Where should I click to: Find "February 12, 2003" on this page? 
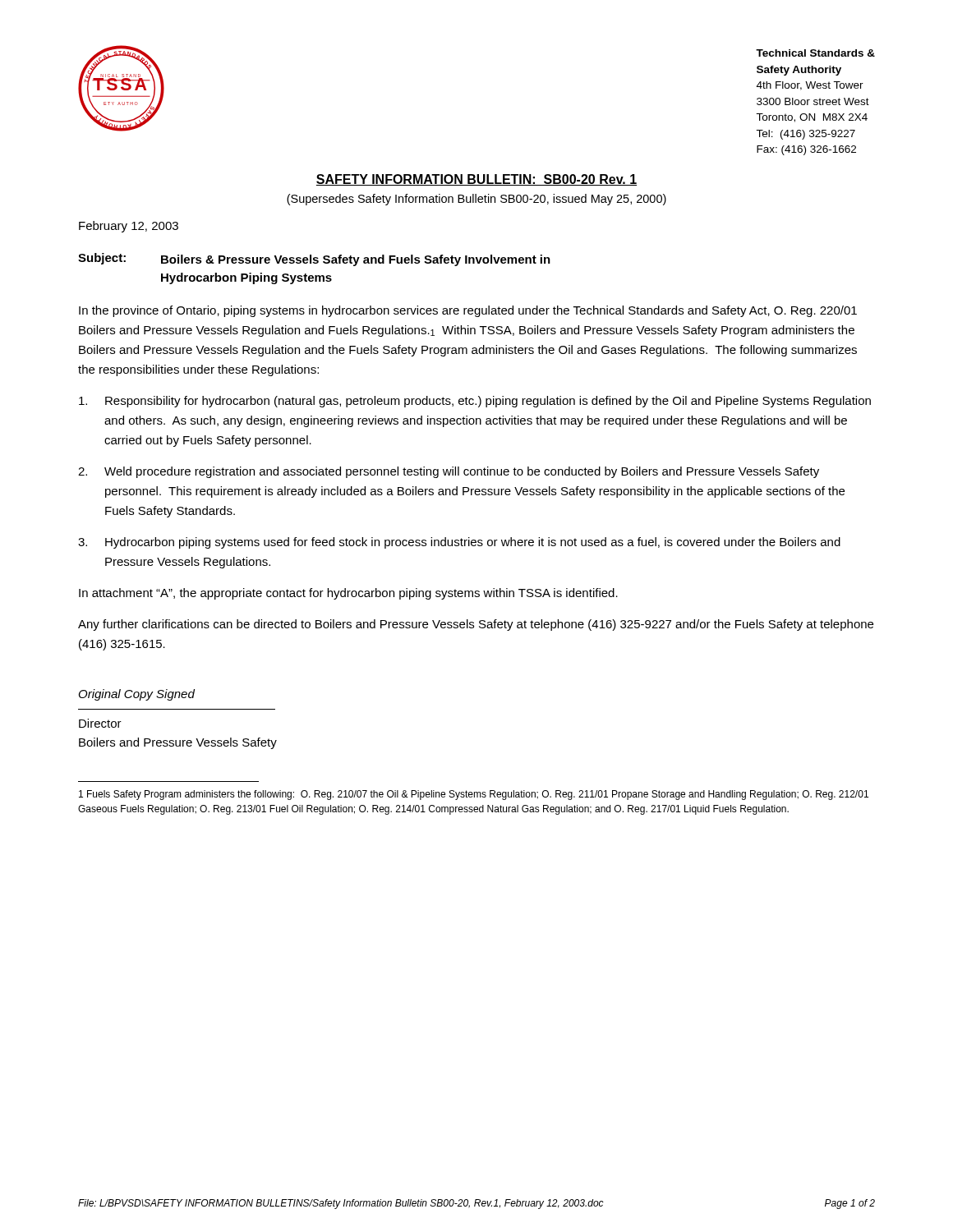tap(128, 225)
